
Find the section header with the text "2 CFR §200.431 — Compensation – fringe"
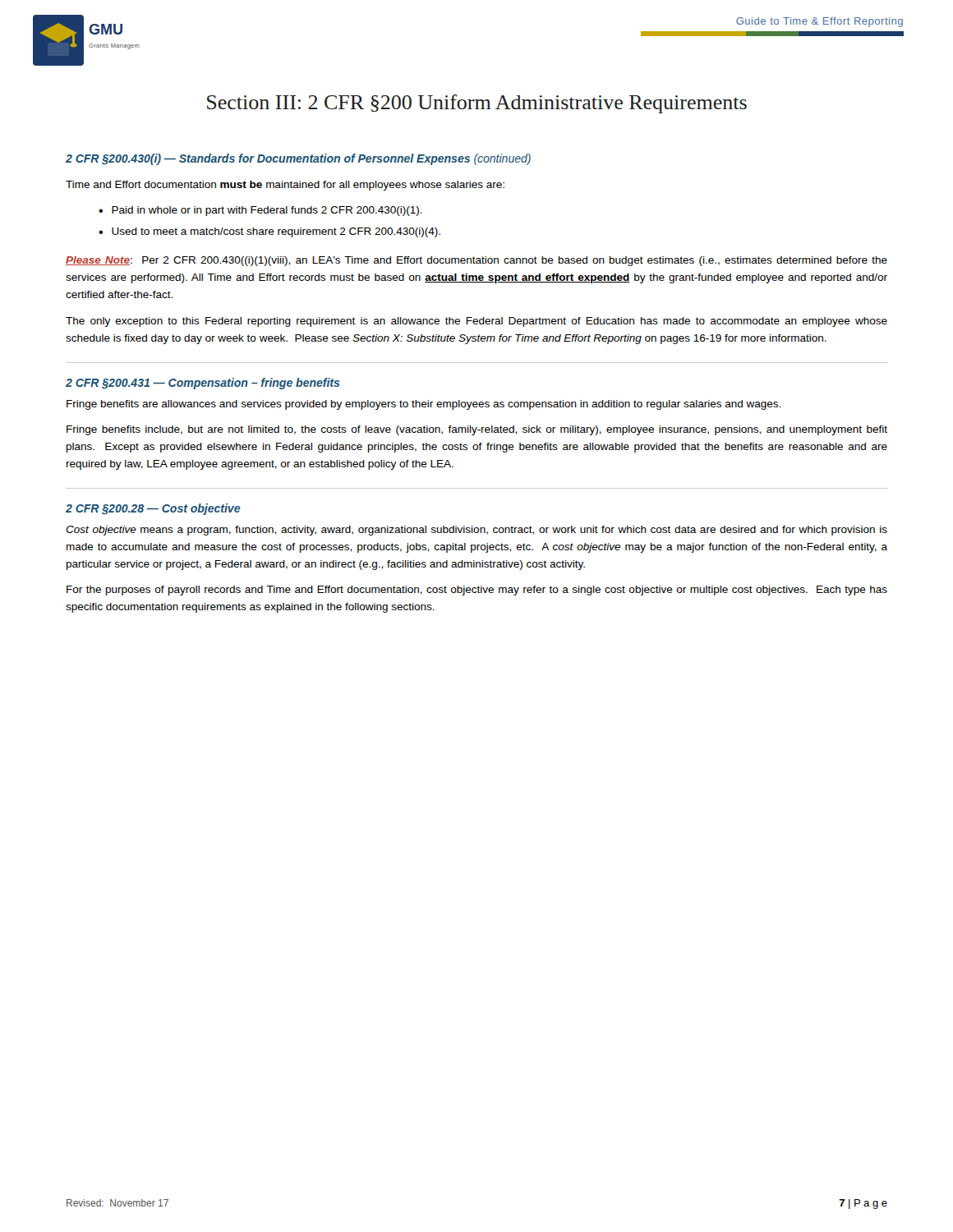[203, 383]
